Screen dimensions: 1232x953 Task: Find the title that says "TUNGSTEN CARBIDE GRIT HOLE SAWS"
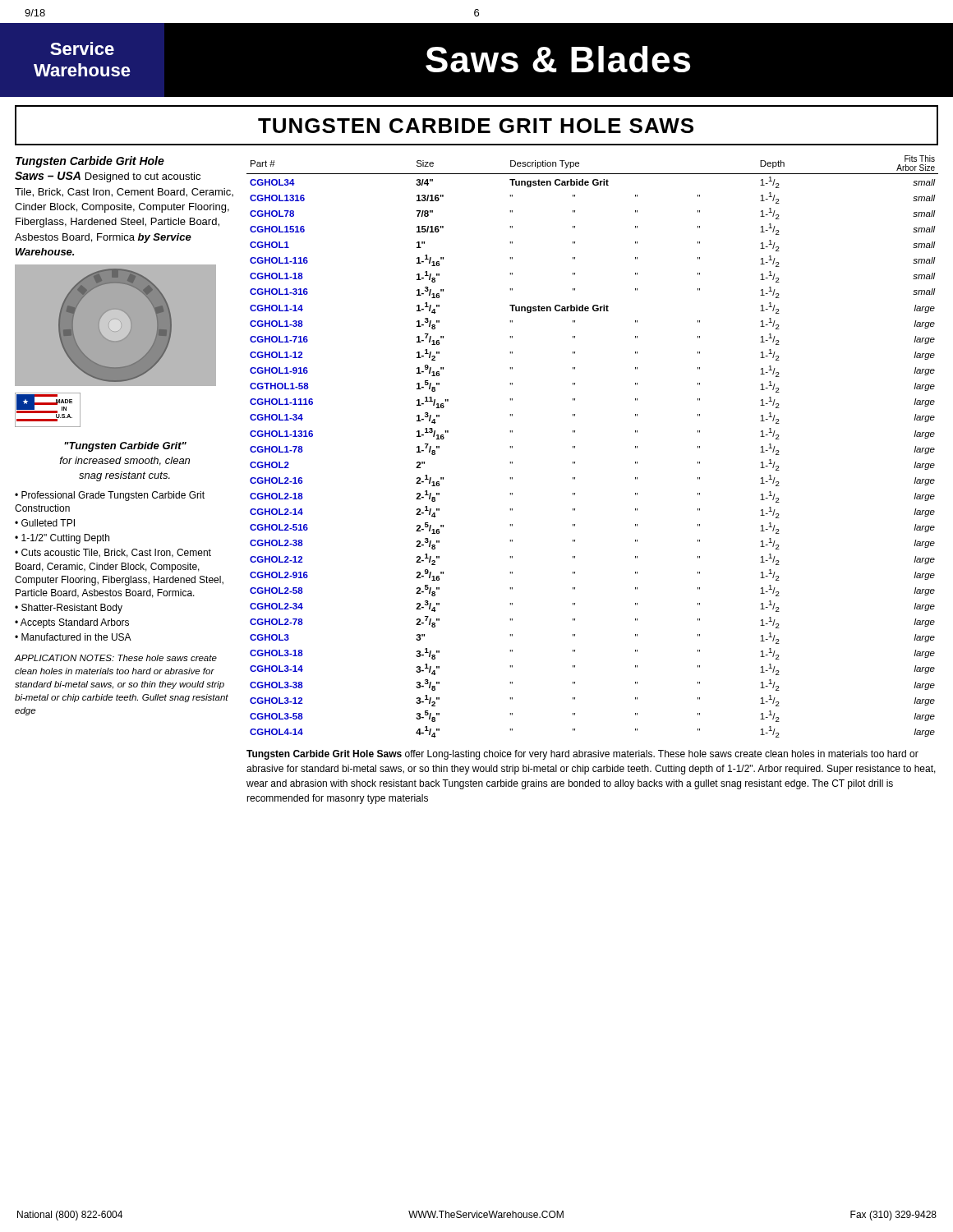click(476, 126)
